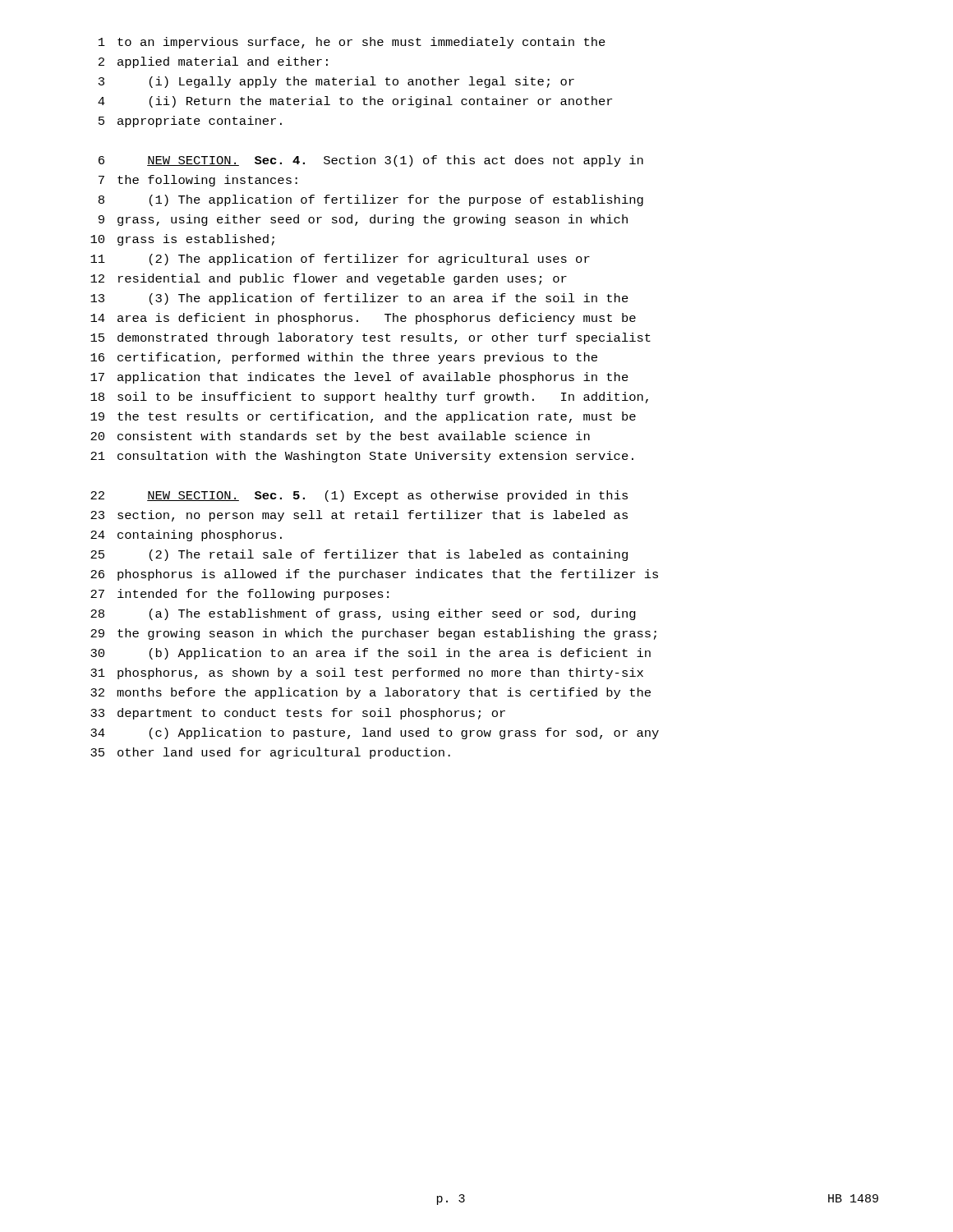
Task: Where is the passage that starts "30 (b) Application to"?
Action: 476,684
